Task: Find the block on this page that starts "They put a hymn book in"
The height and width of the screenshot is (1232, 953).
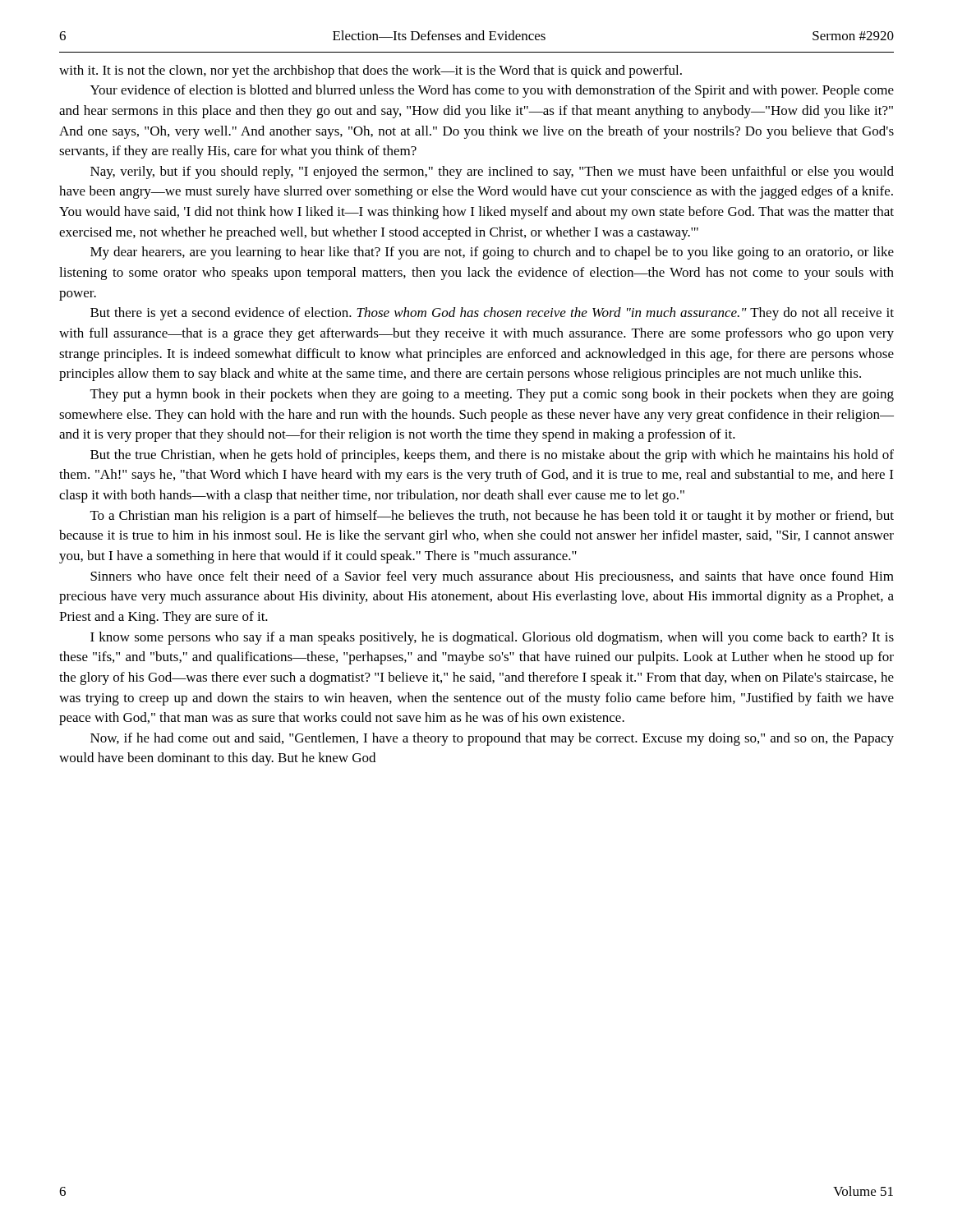Action: click(476, 414)
